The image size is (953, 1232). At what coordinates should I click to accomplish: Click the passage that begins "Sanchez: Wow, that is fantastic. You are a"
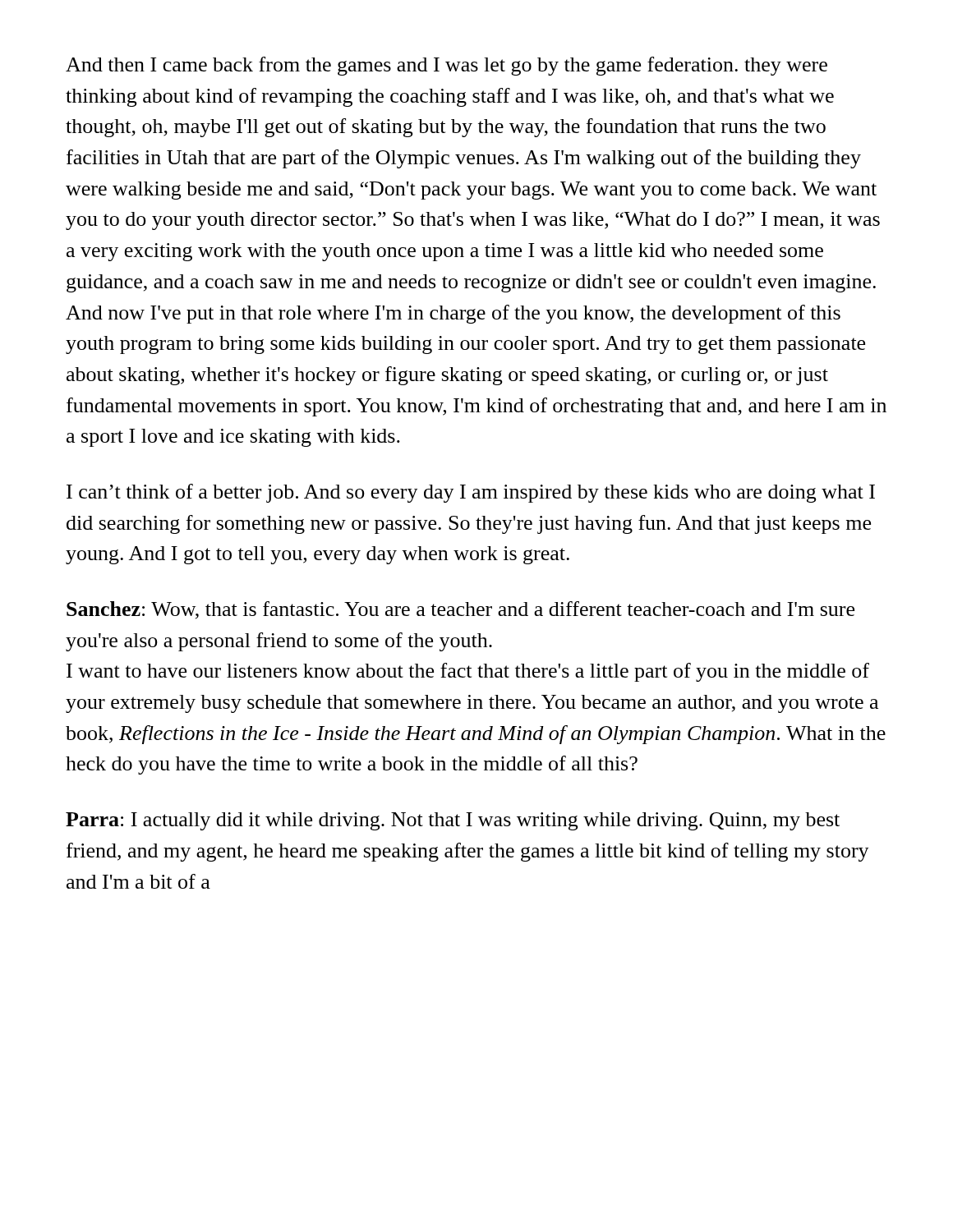click(x=476, y=686)
